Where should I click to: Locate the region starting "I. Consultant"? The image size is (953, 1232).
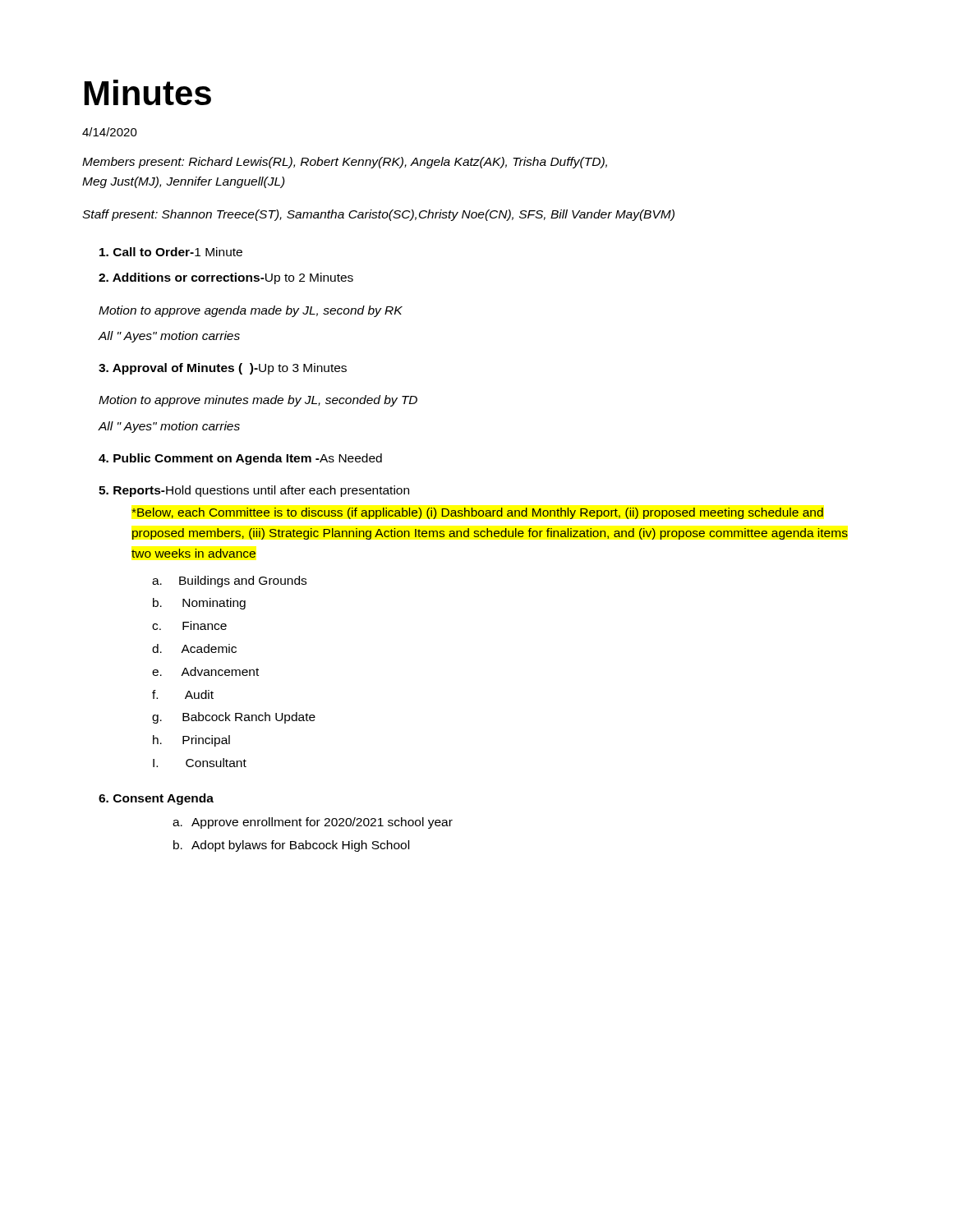coord(199,763)
